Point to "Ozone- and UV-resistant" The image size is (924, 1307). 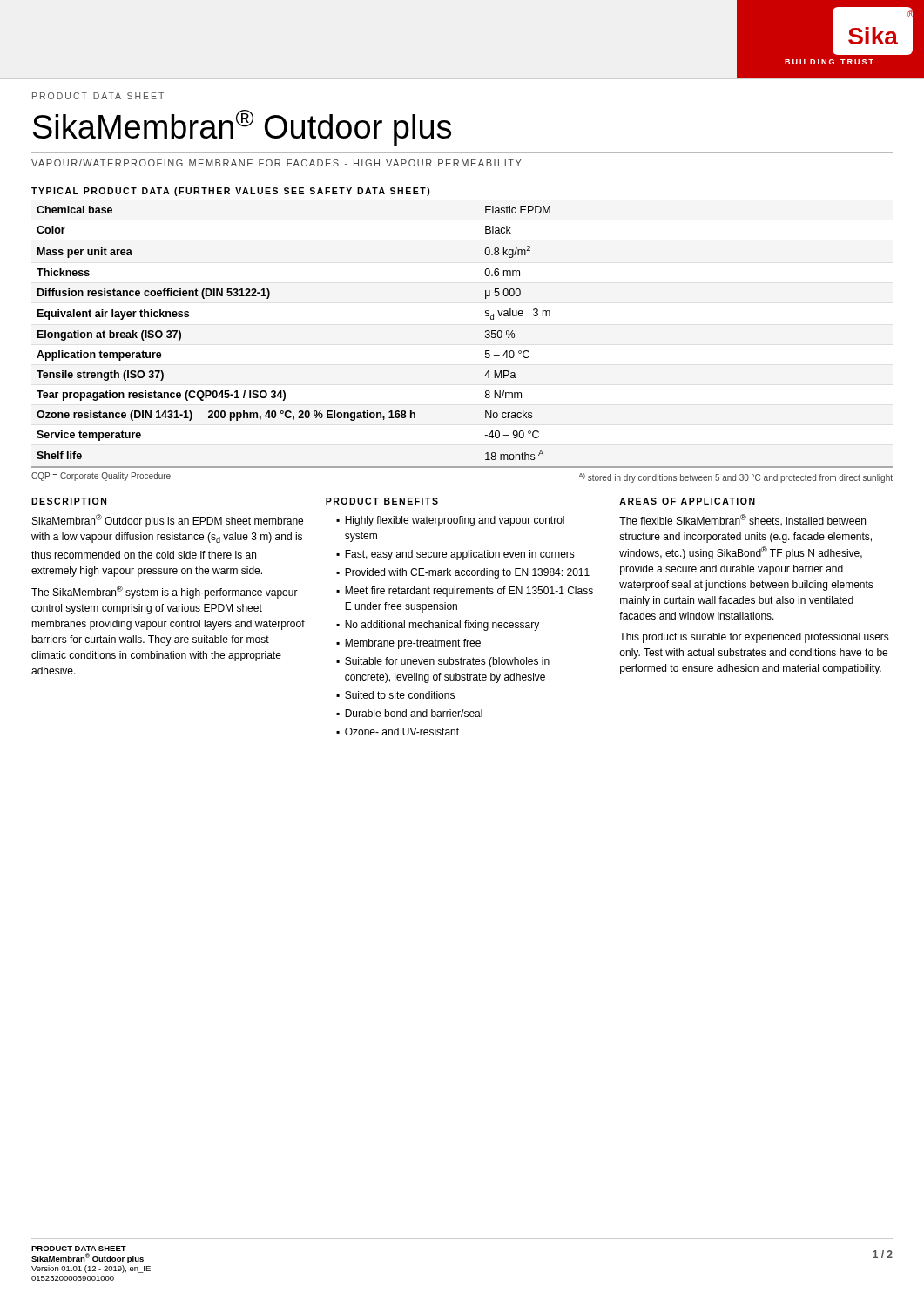click(402, 732)
